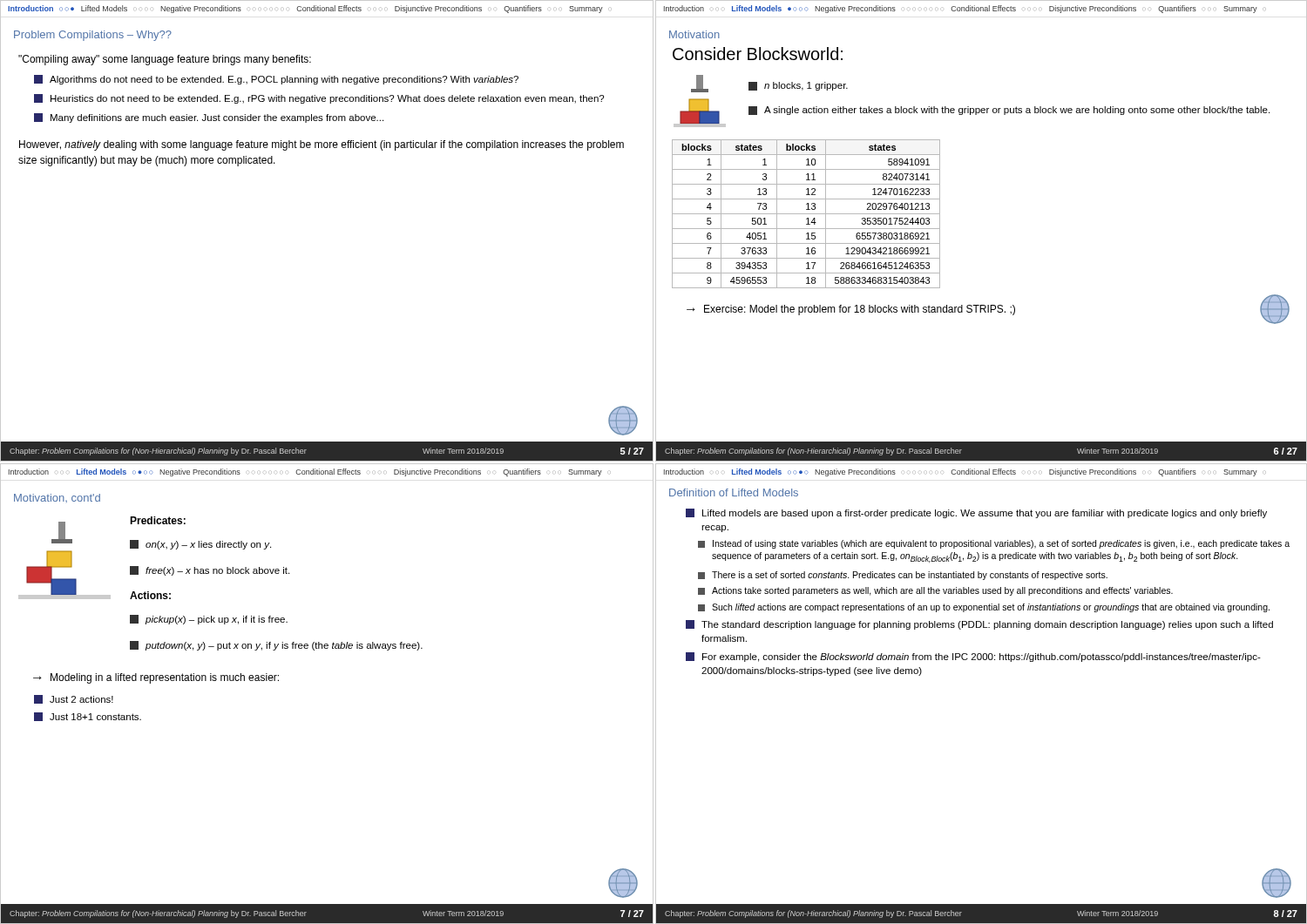
Task: Point to the text starting "Many definitions are much easier. Just"
Action: point(209,118)
